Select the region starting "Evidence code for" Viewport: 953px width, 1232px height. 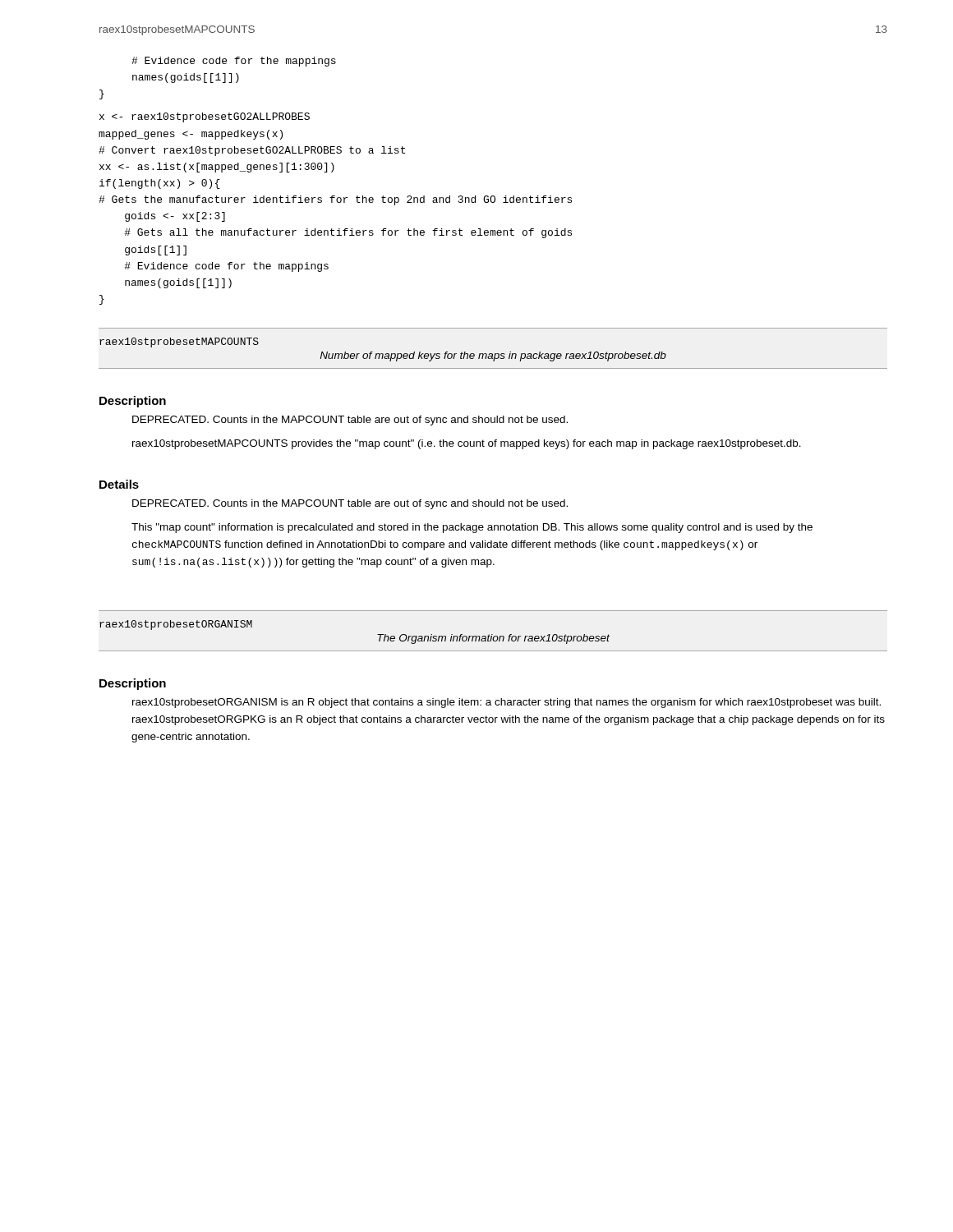pos(234,62)
